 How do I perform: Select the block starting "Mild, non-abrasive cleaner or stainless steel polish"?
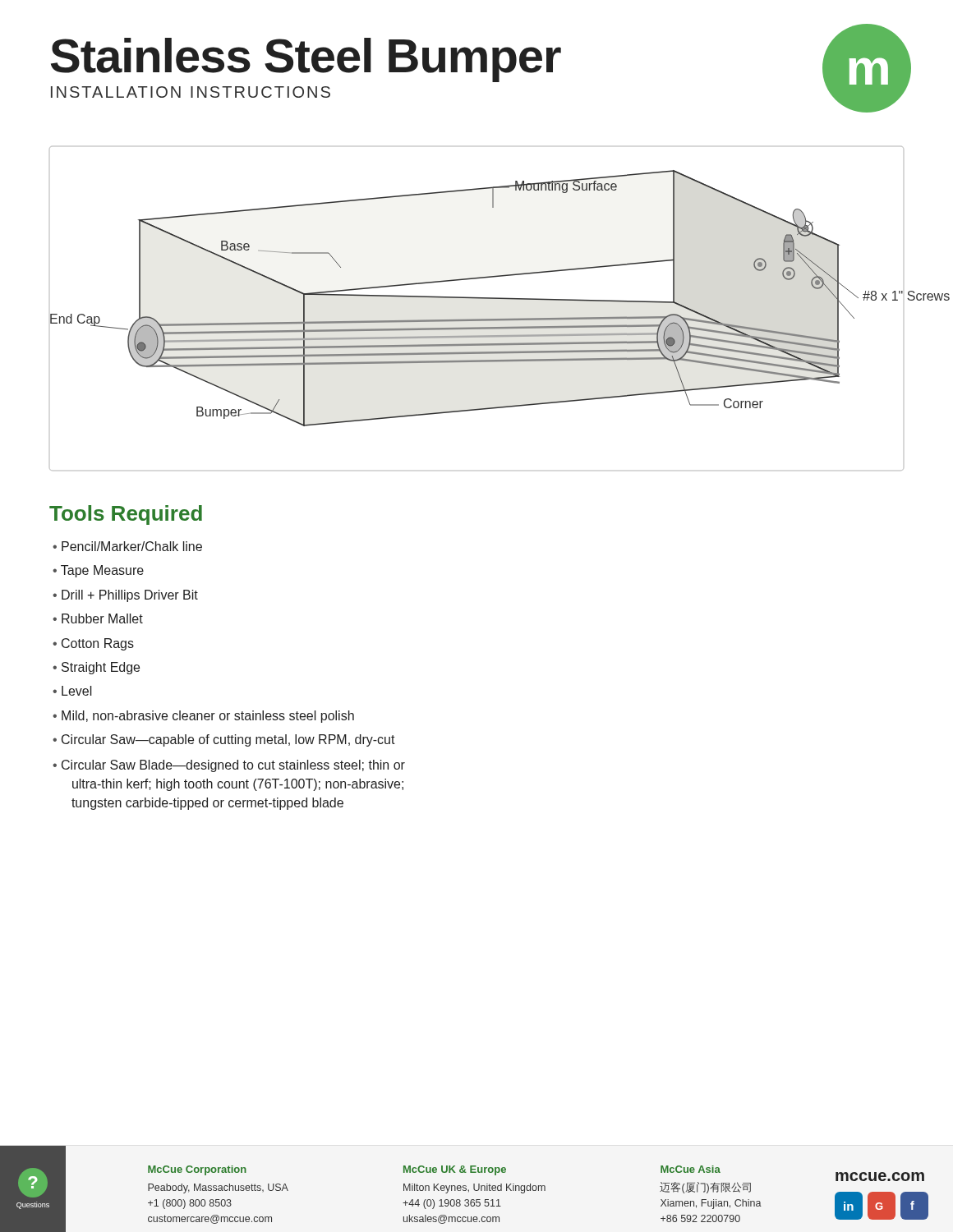point(208,716)
